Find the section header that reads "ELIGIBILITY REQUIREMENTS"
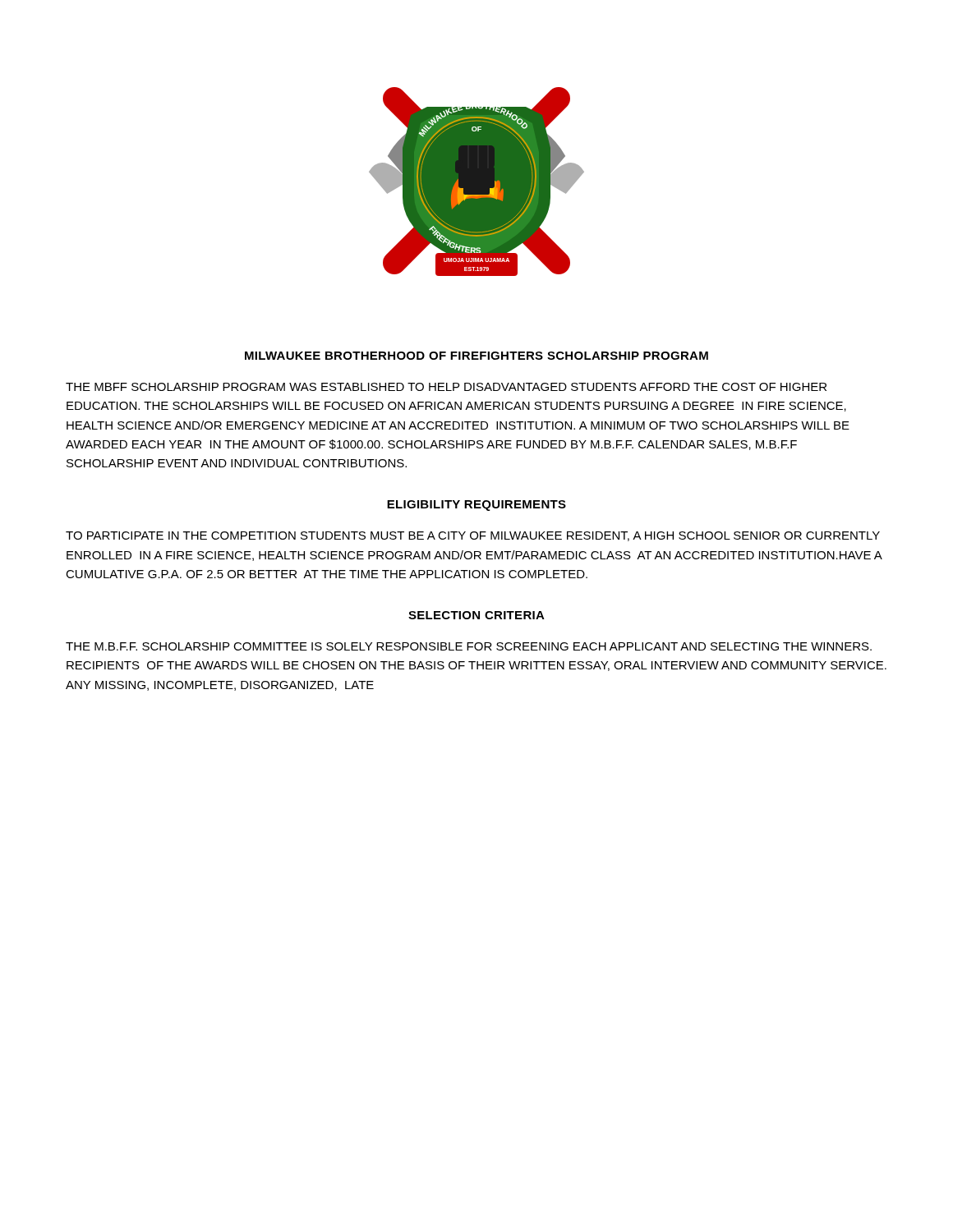This screenshot has height=1232, width=953. (x=476, y=504)
